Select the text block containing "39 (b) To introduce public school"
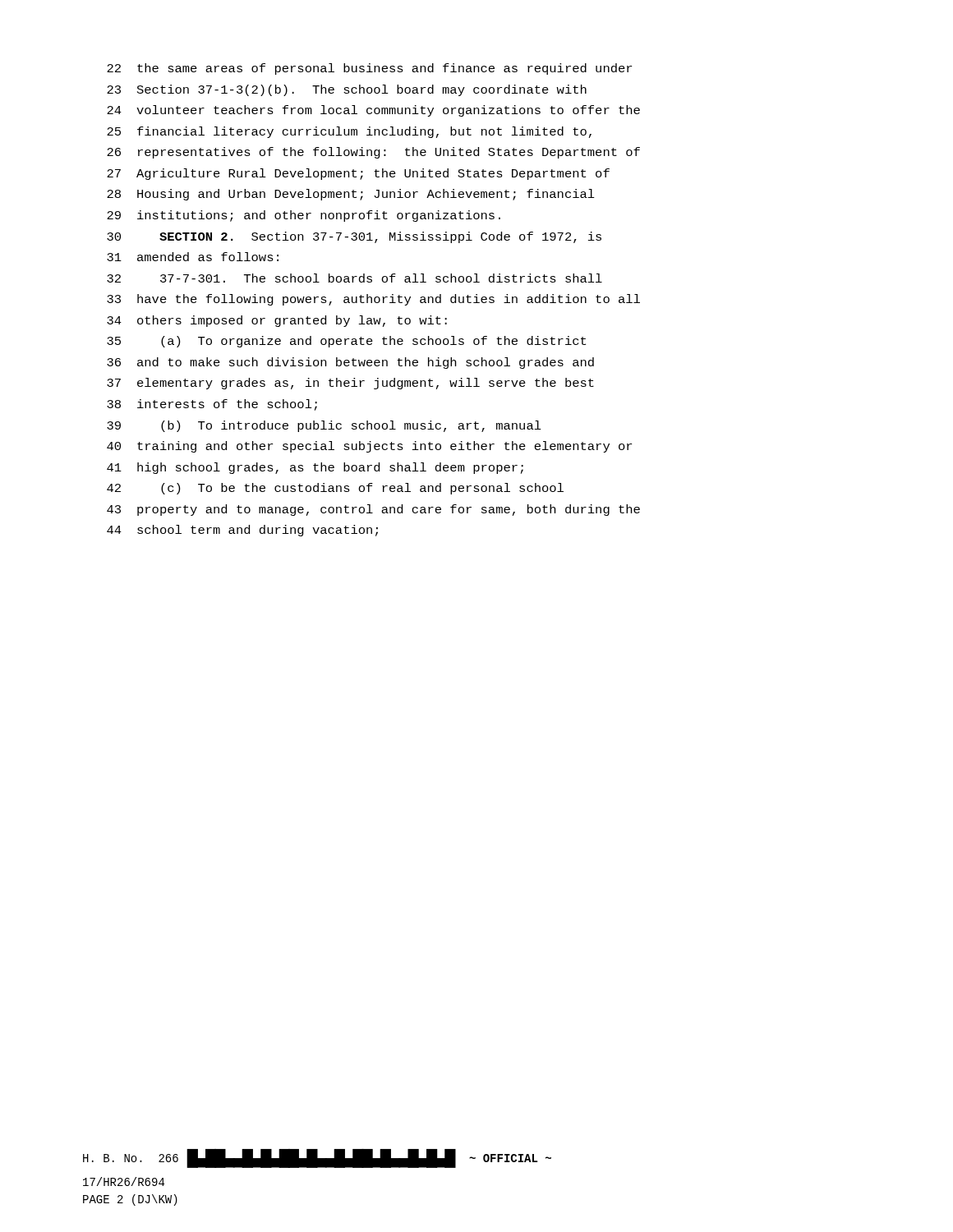Image resolution: width=953 pixels, height=1232 pixels. [x=312, y=427]
